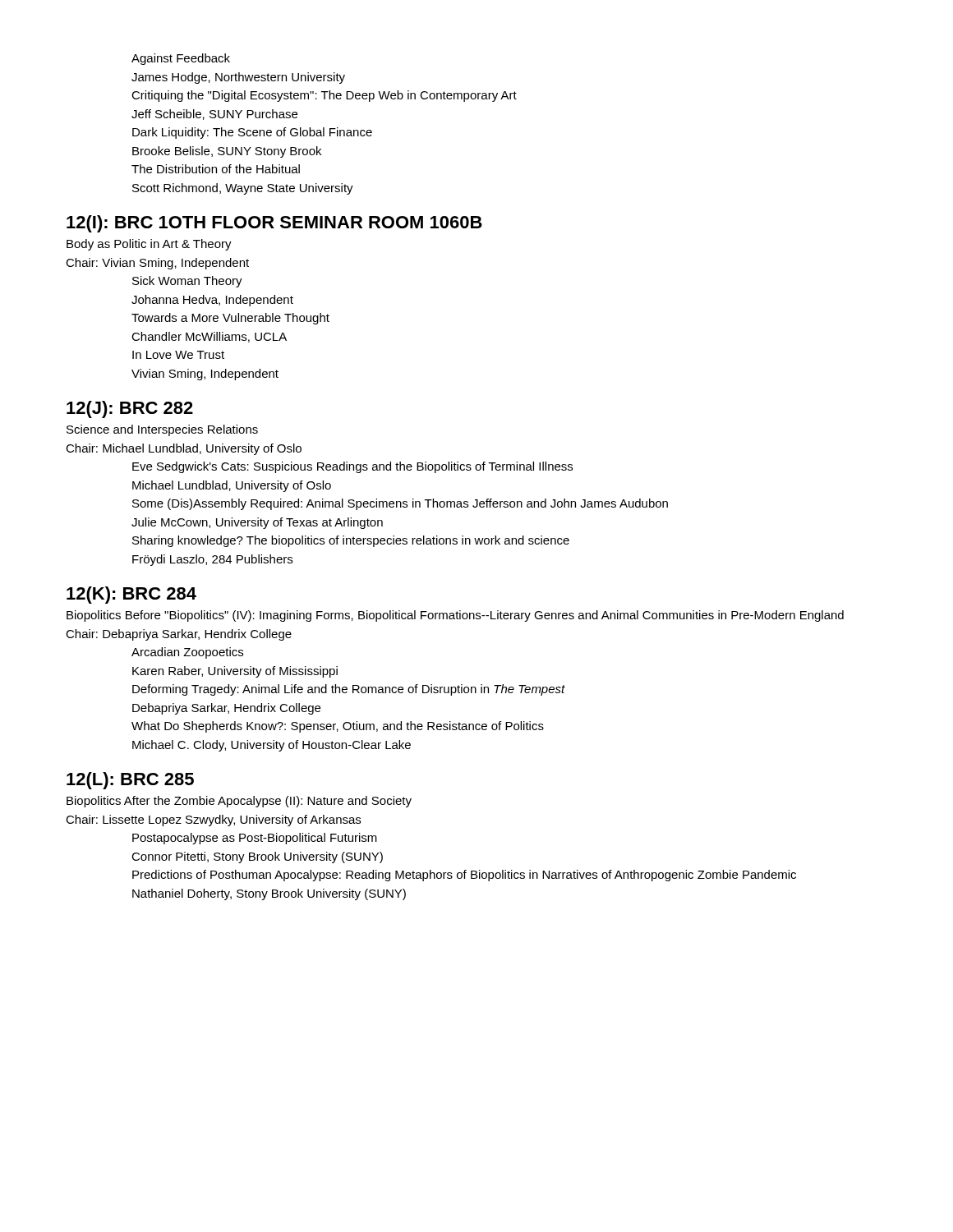953x1232 pixels.
Task: Select the text block starting "Michael Lundblad, University of Oslo"
Action: (x=231, y=485)
